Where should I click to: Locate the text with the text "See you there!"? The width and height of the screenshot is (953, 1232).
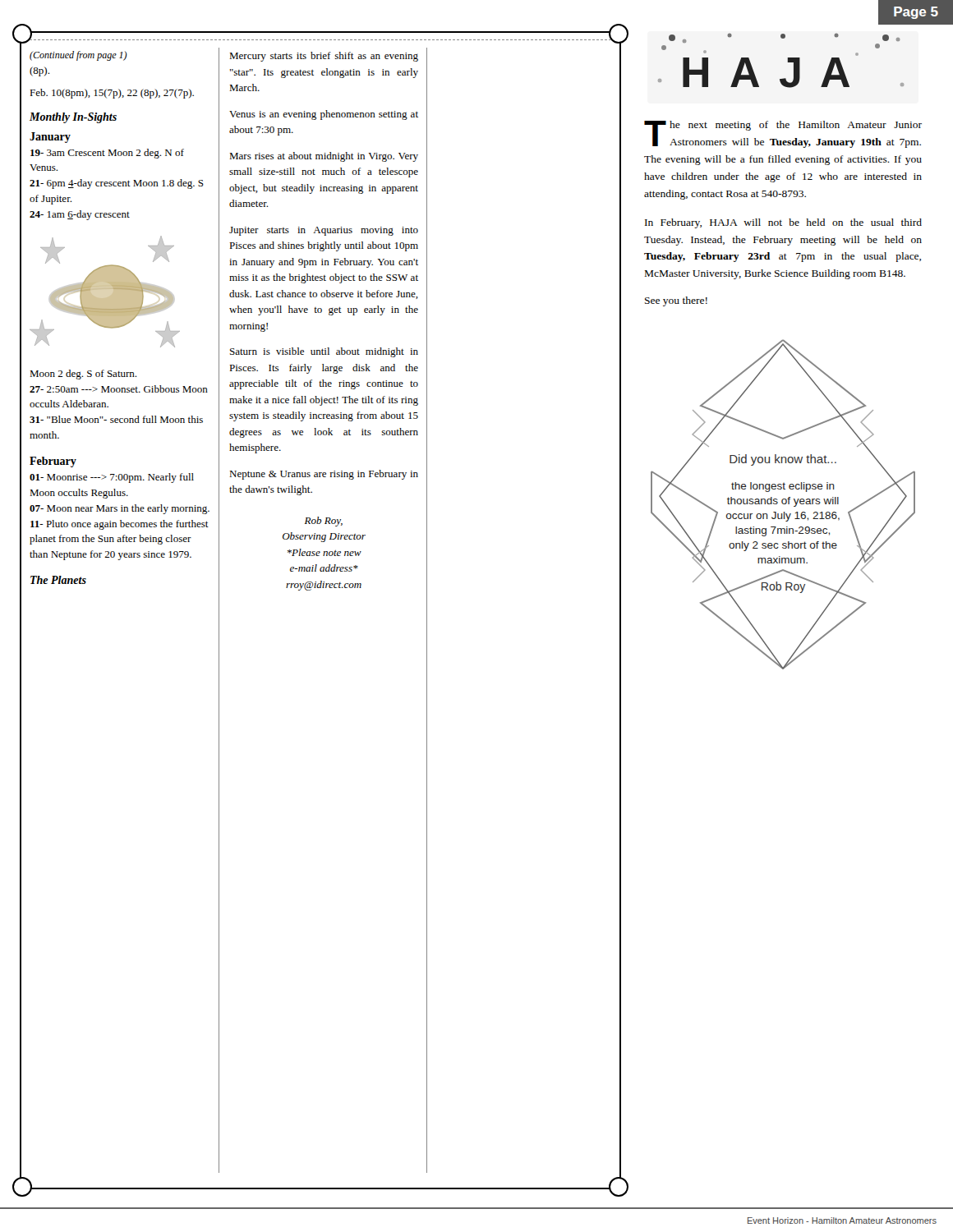point(676,300)
